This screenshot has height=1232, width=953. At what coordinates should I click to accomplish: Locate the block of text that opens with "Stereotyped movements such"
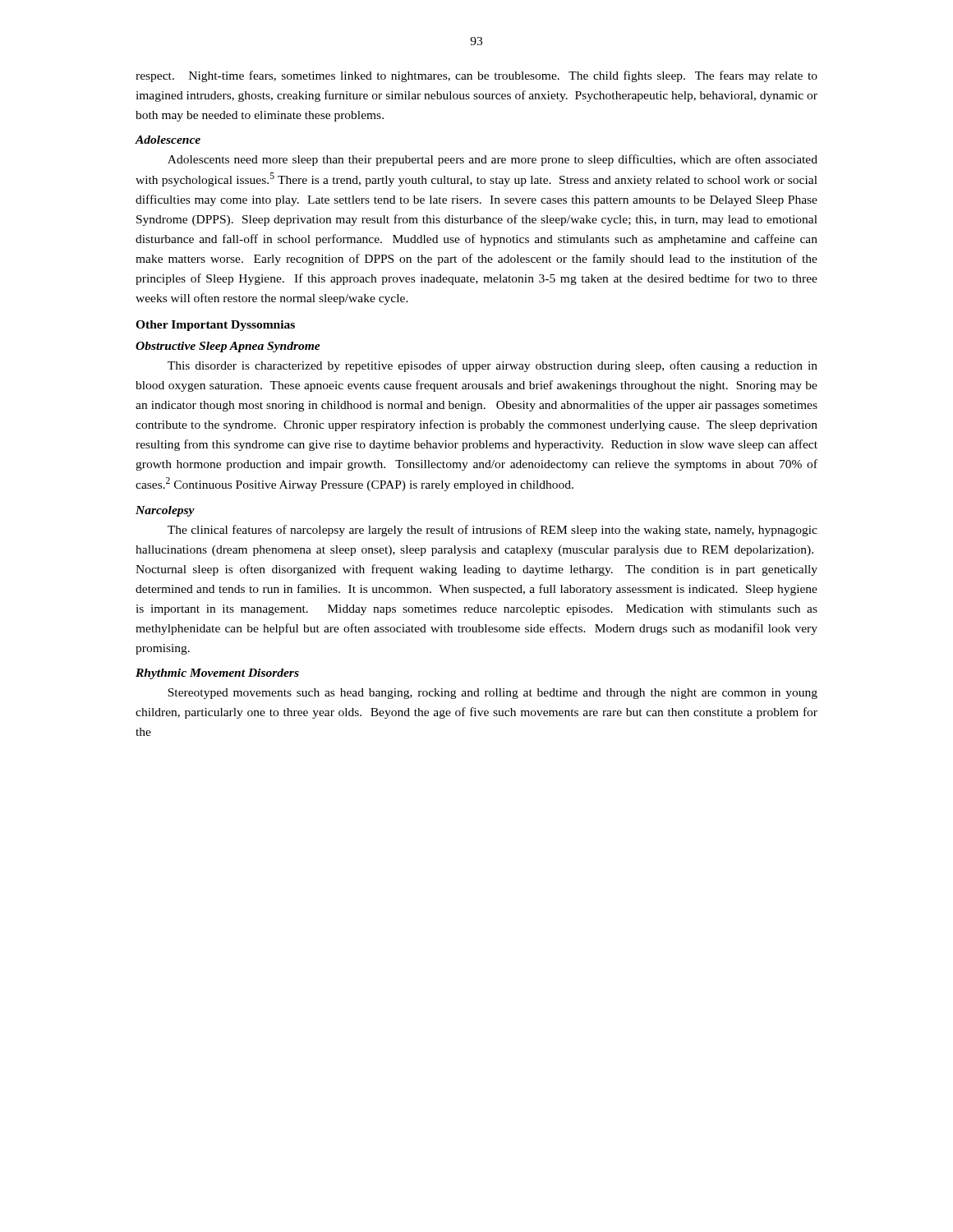[476, 712]
